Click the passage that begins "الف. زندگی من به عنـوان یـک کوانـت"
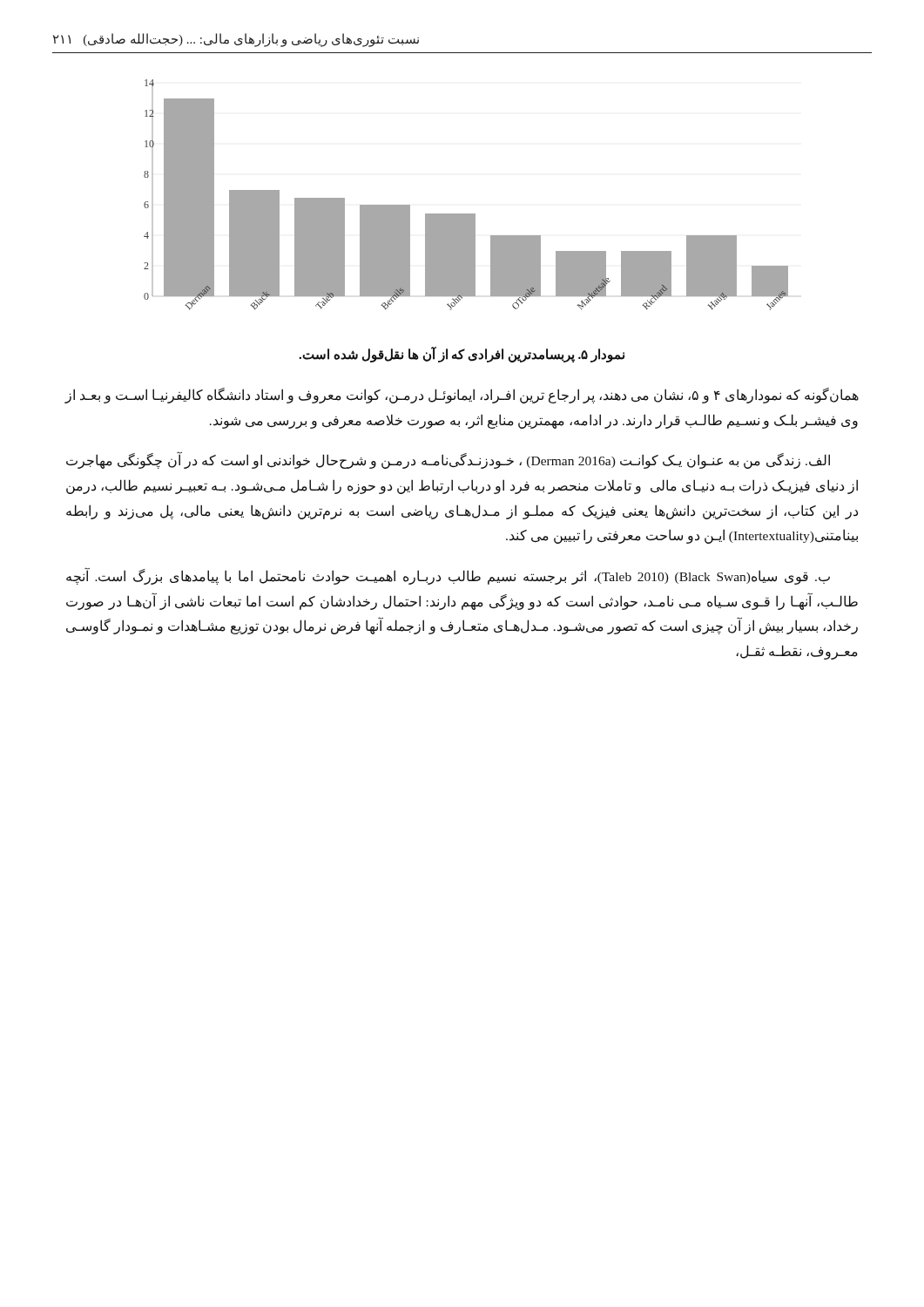Viewport: 924px width, 1307px height. [462, 499]
